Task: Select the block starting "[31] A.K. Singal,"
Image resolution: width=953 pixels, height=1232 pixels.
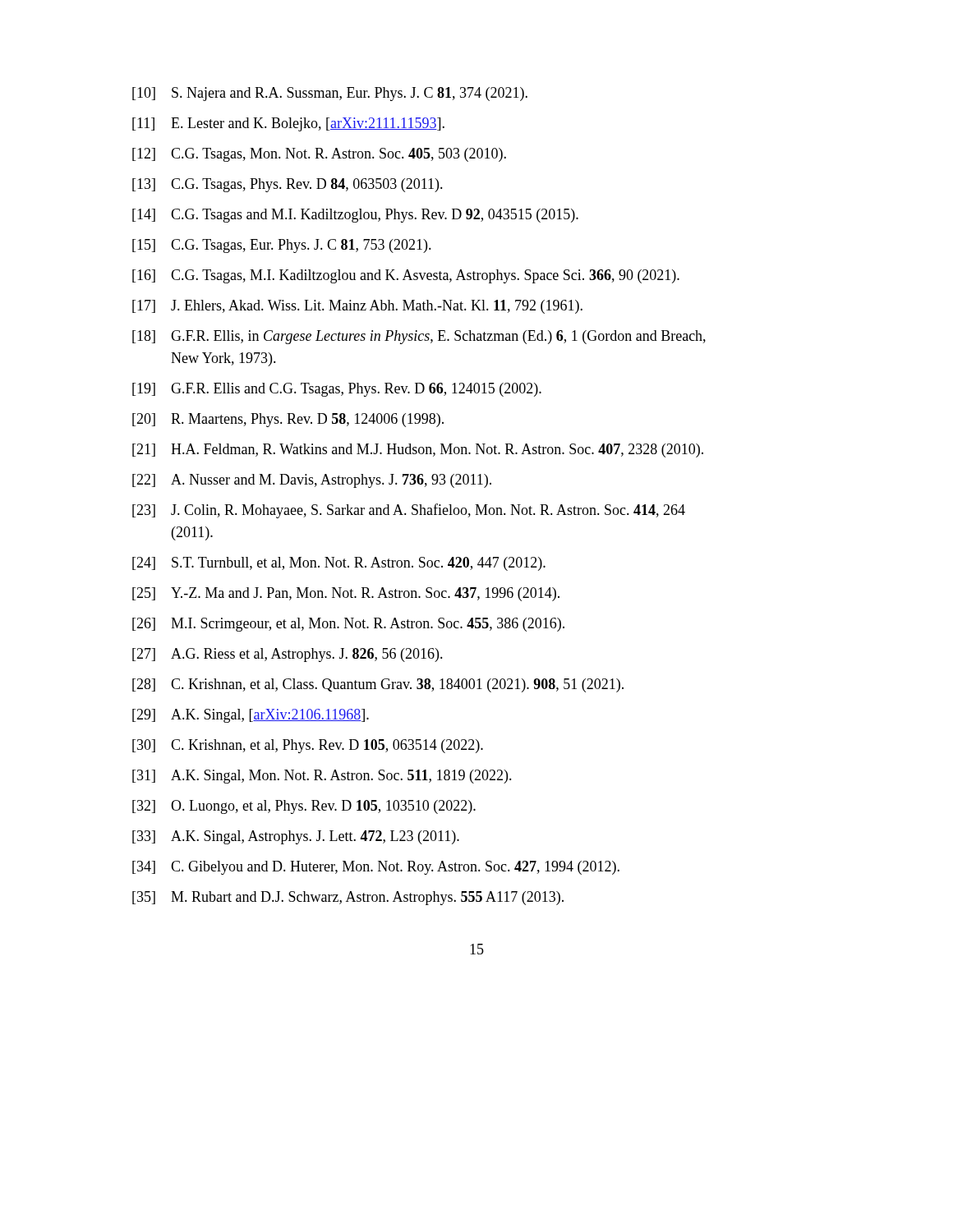Action: coord(476,776)
